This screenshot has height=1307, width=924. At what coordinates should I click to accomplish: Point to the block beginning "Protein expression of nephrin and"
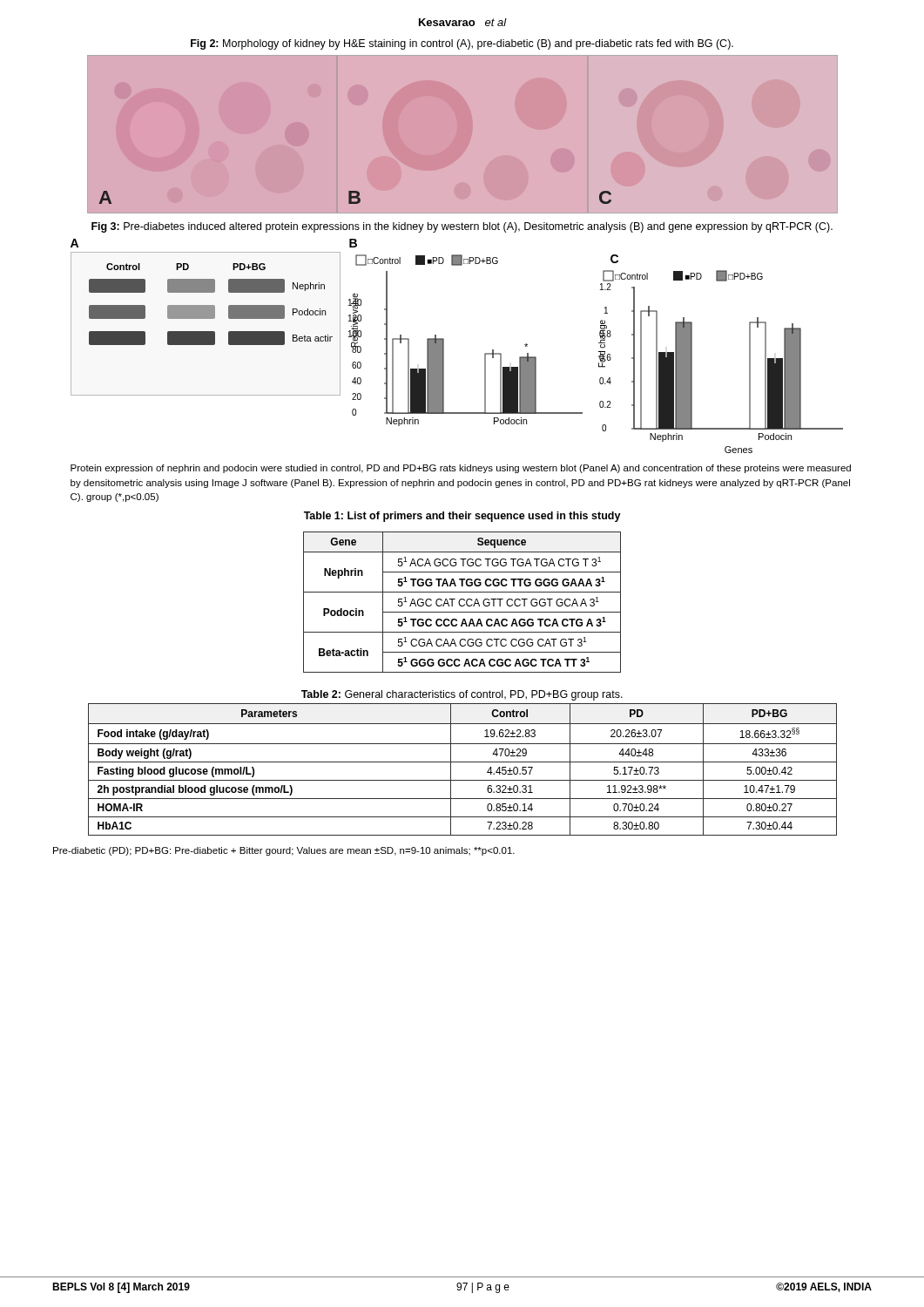461,482
